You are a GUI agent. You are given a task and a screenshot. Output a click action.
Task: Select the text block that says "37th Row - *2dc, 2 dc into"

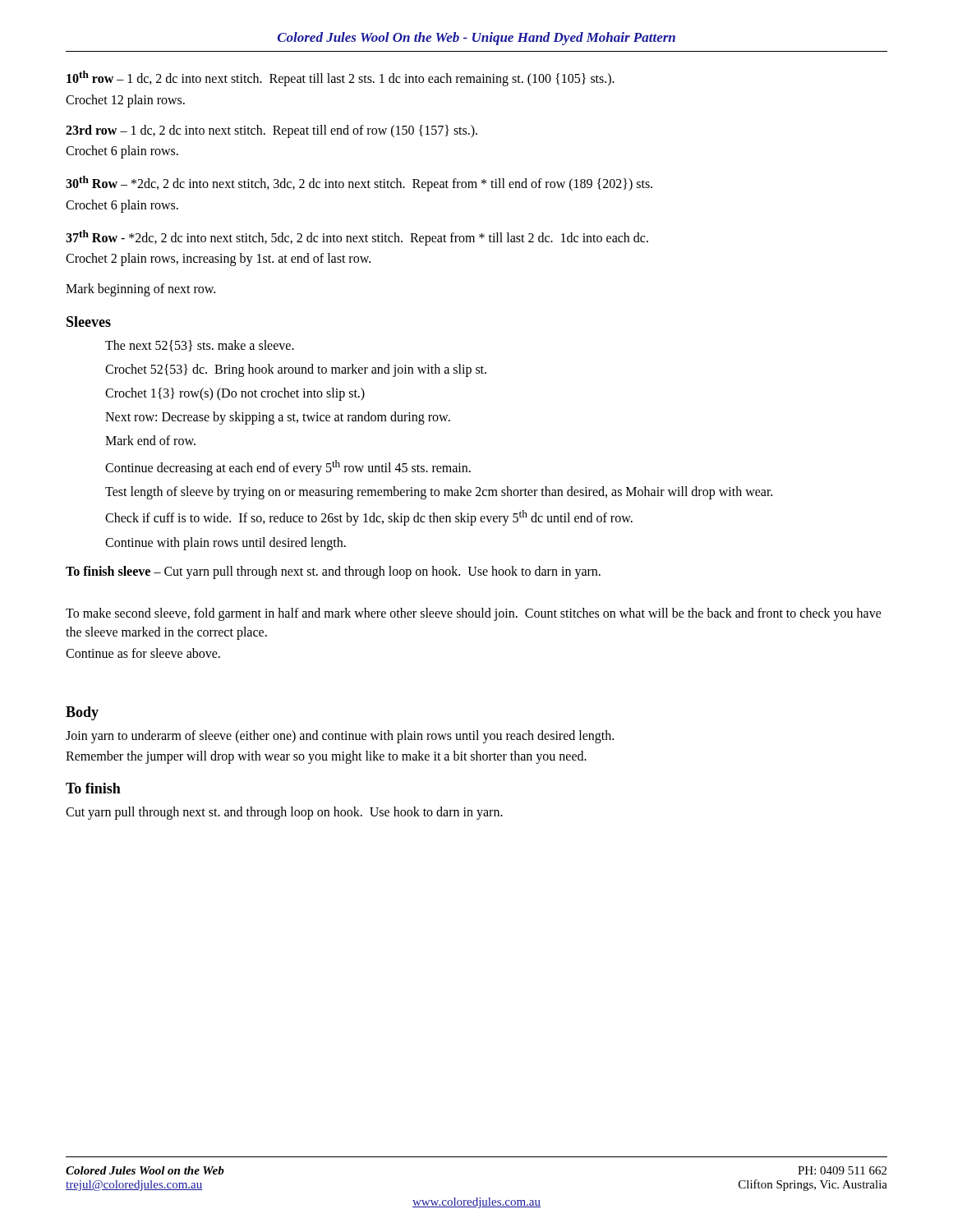point(476,247)
